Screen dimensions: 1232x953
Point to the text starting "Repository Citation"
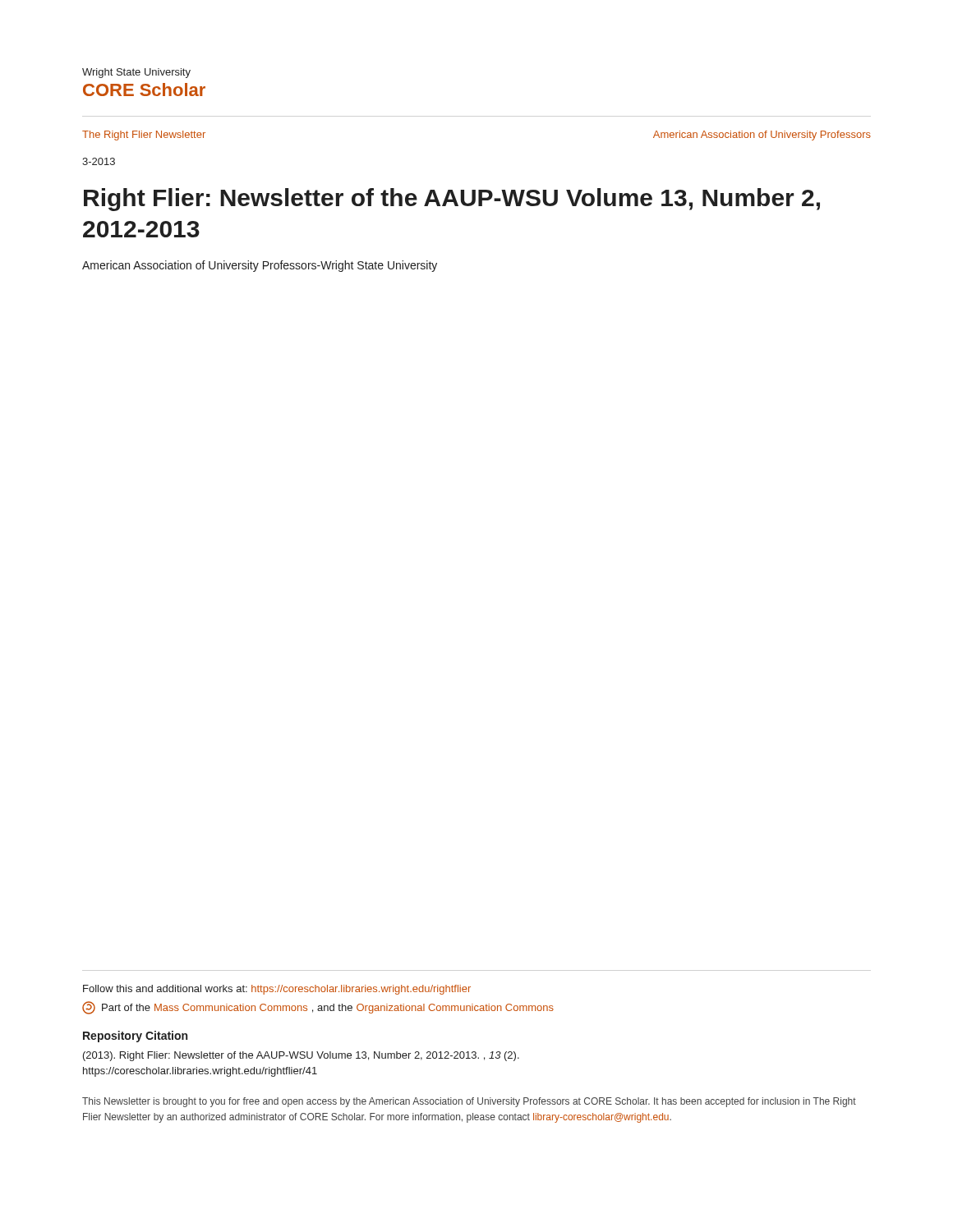(135, 1035)
